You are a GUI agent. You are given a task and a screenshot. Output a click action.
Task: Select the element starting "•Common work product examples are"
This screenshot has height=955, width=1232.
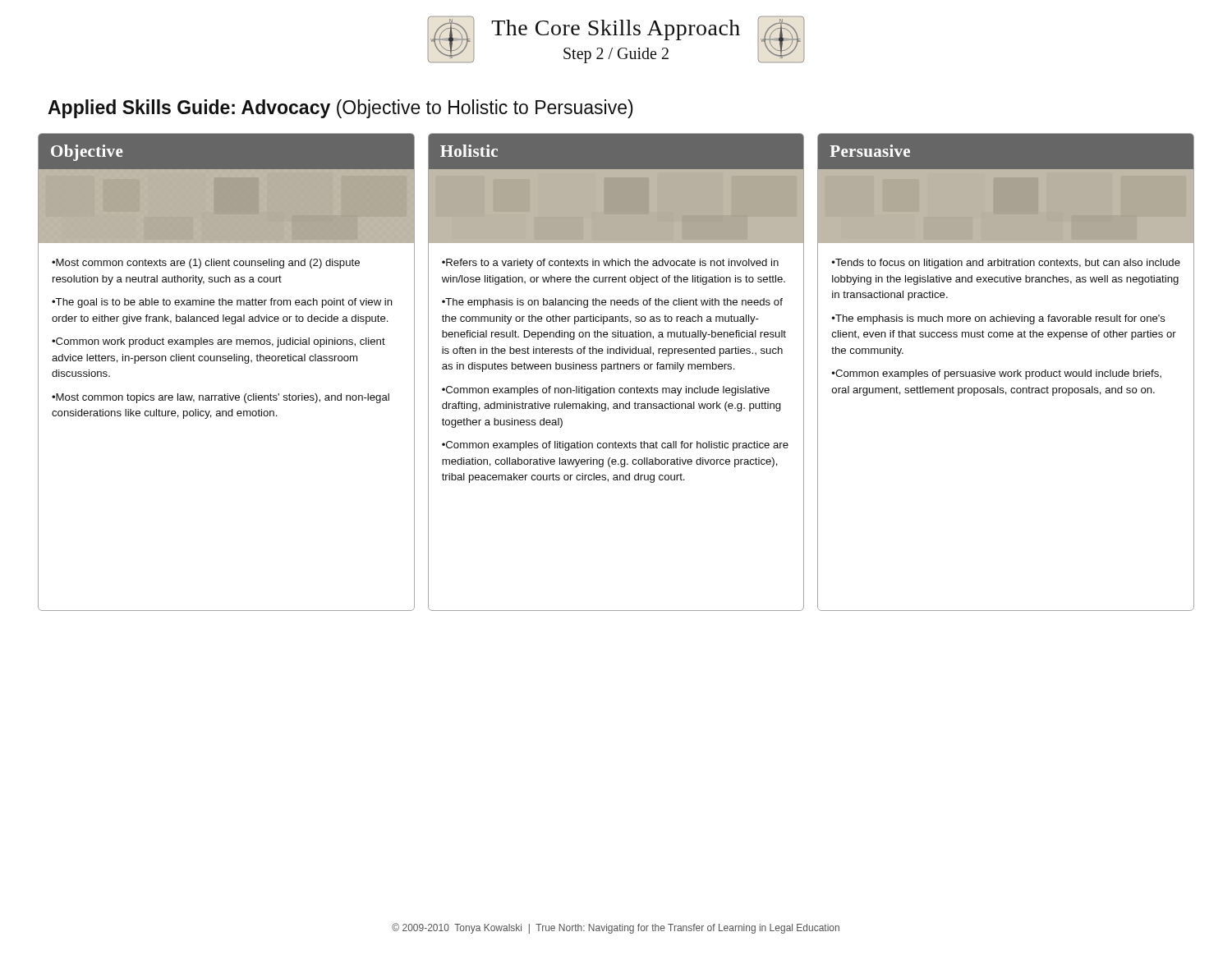pyautogui.click(x=218, y=357)
